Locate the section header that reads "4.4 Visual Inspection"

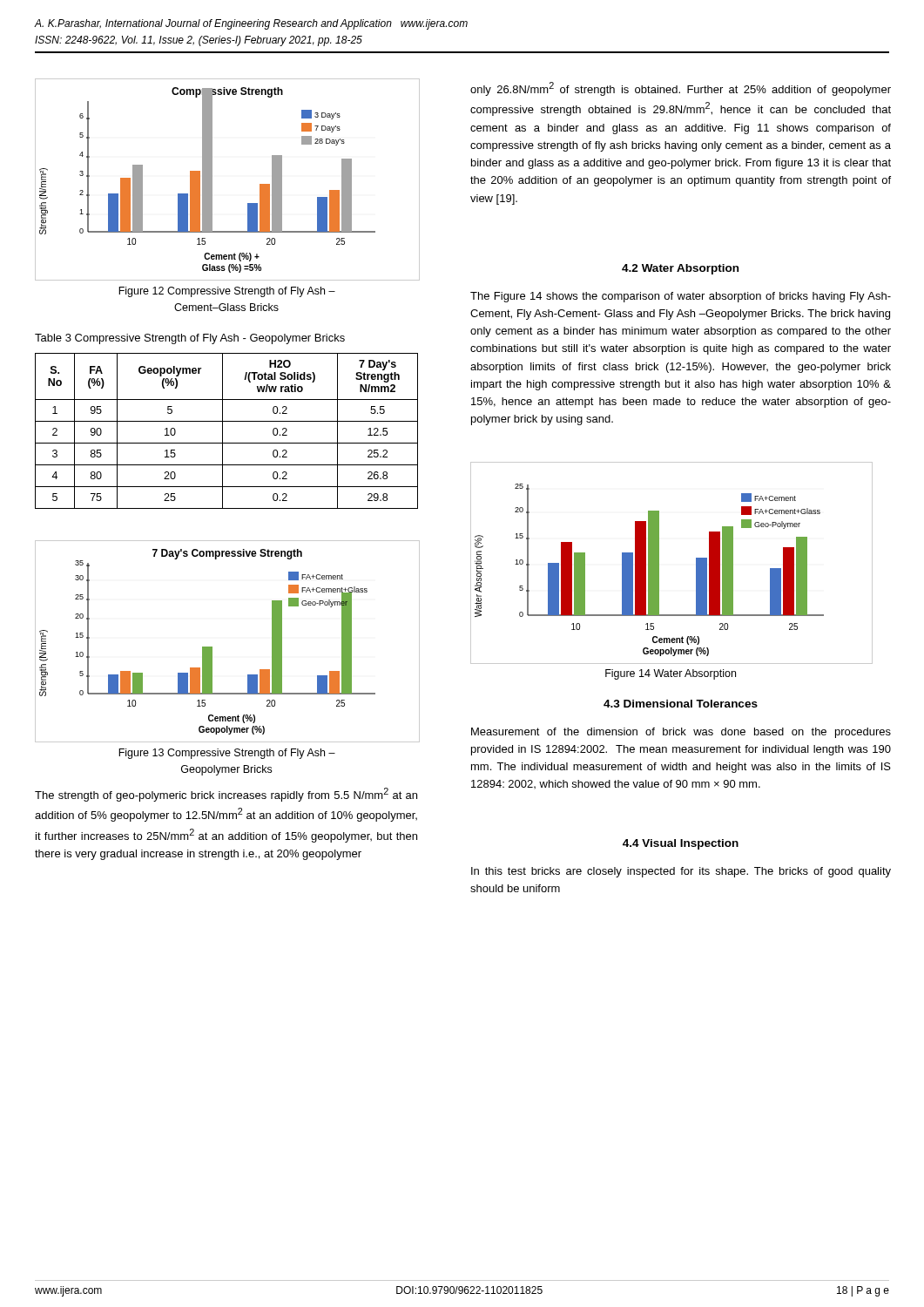(x=681, y=843)
